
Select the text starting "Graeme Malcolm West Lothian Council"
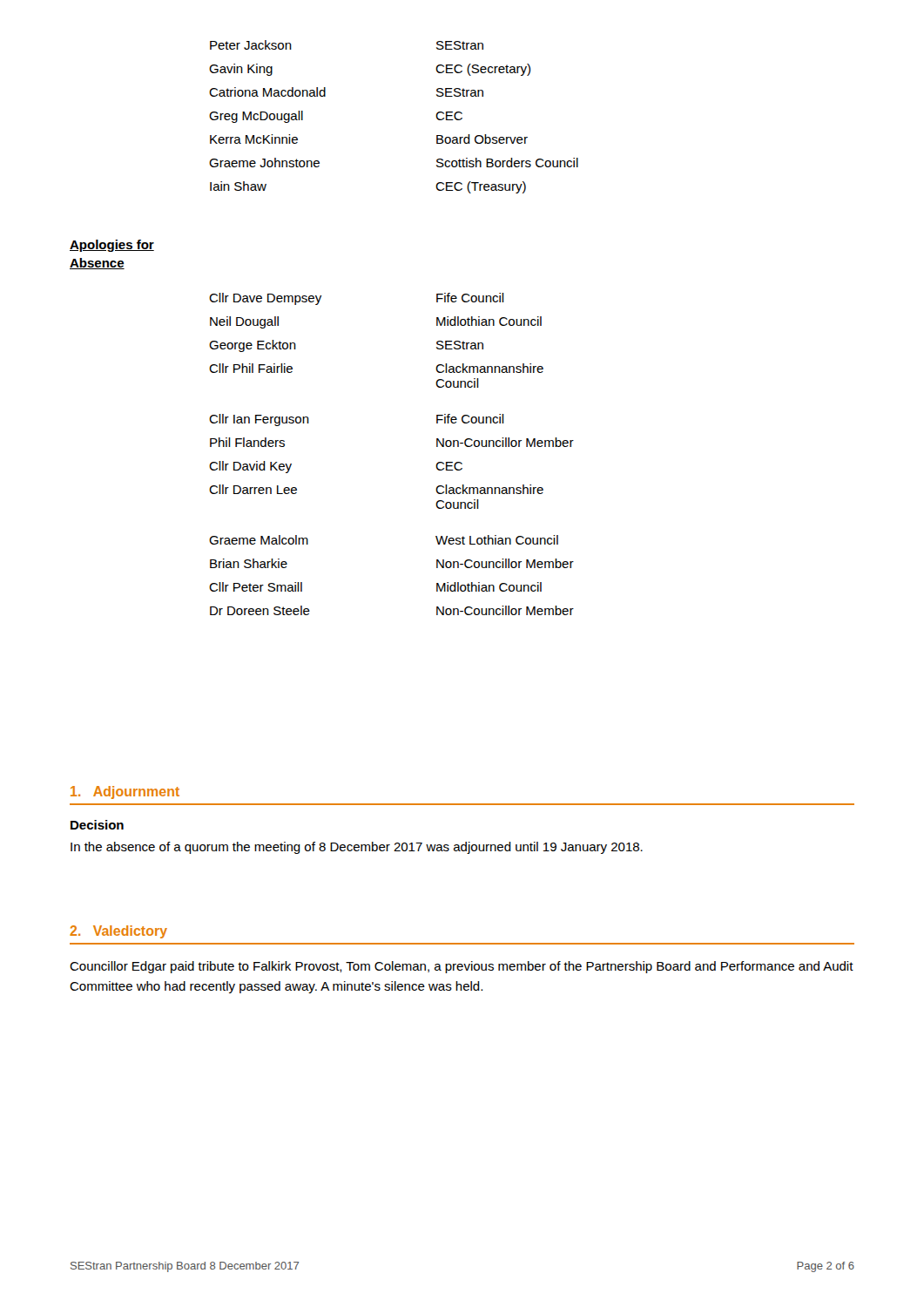tap(462, 540)
